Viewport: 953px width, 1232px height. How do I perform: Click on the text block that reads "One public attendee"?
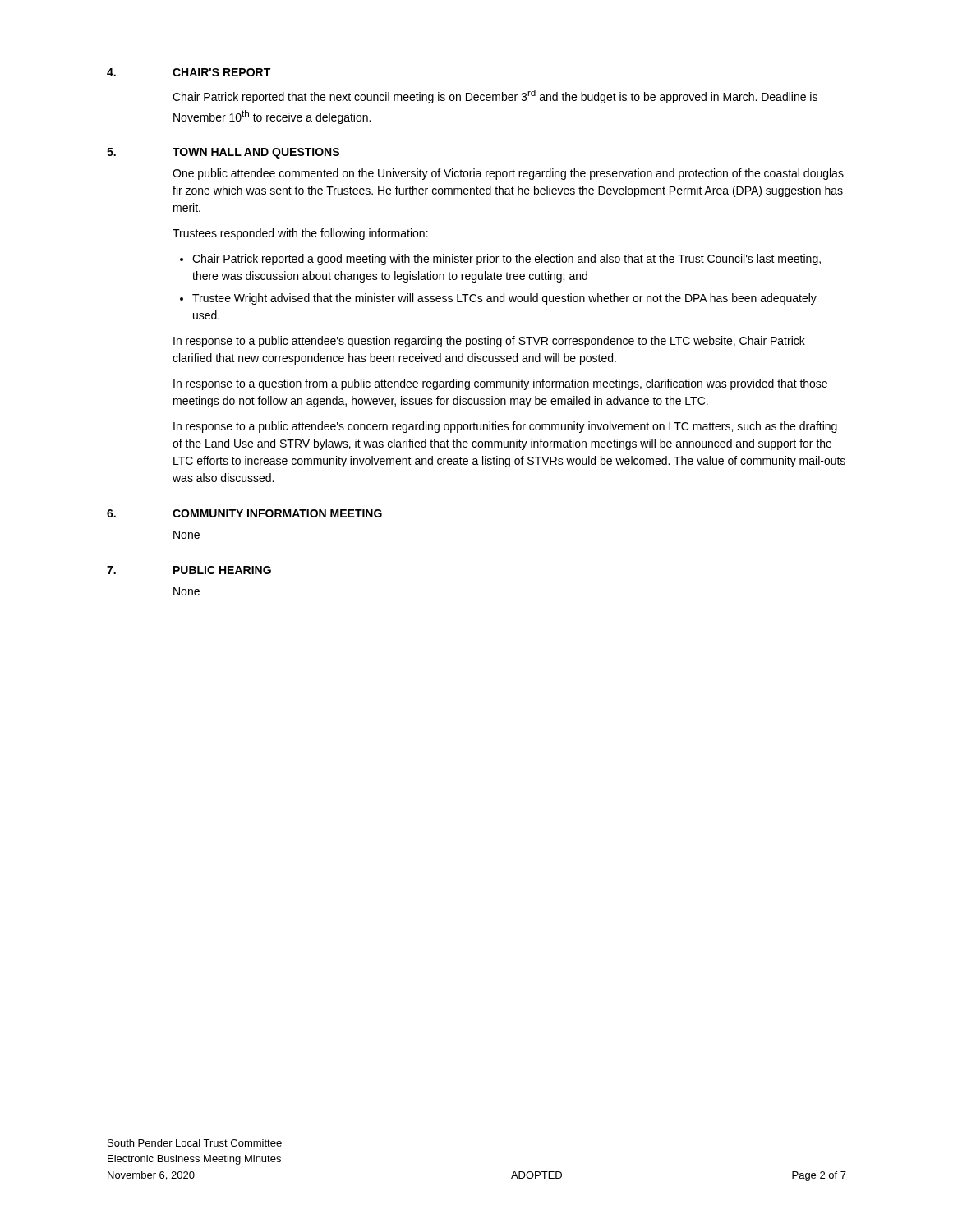[x=508, y=191]
